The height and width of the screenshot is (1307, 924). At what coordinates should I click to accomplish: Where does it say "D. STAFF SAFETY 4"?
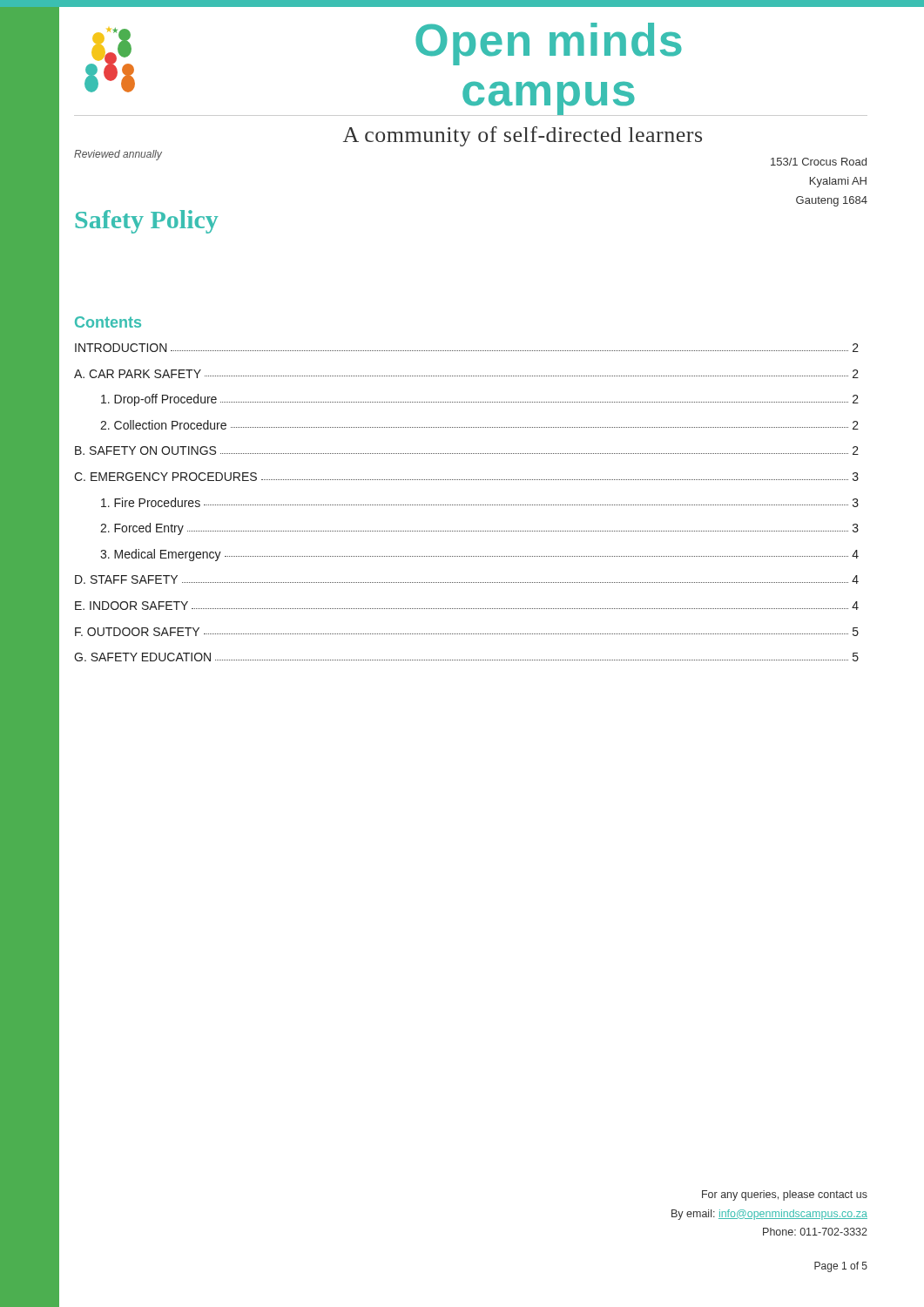[x=466, y=580]
